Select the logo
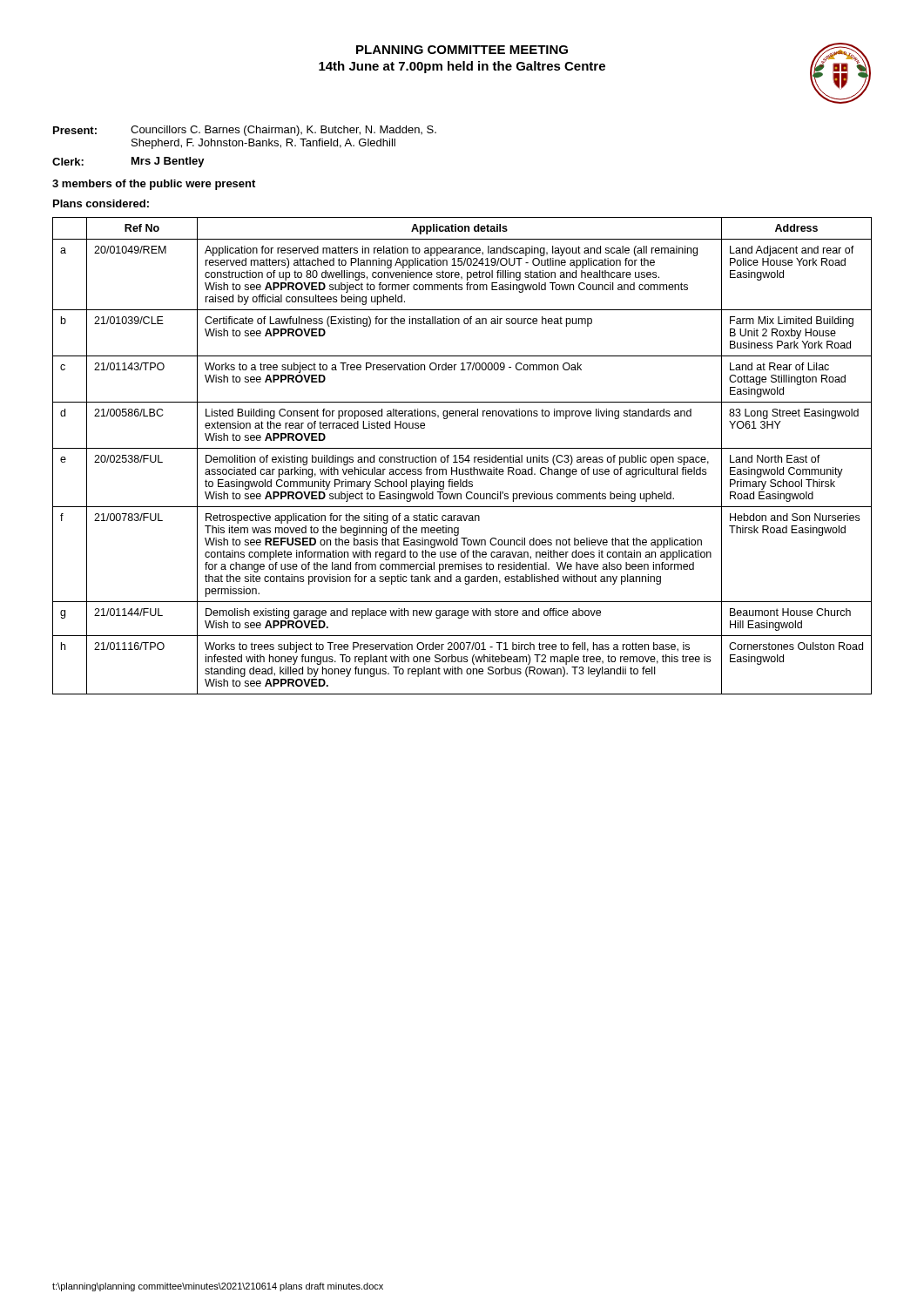This screenshot has height=1307, width=924. tap(840, 74)
